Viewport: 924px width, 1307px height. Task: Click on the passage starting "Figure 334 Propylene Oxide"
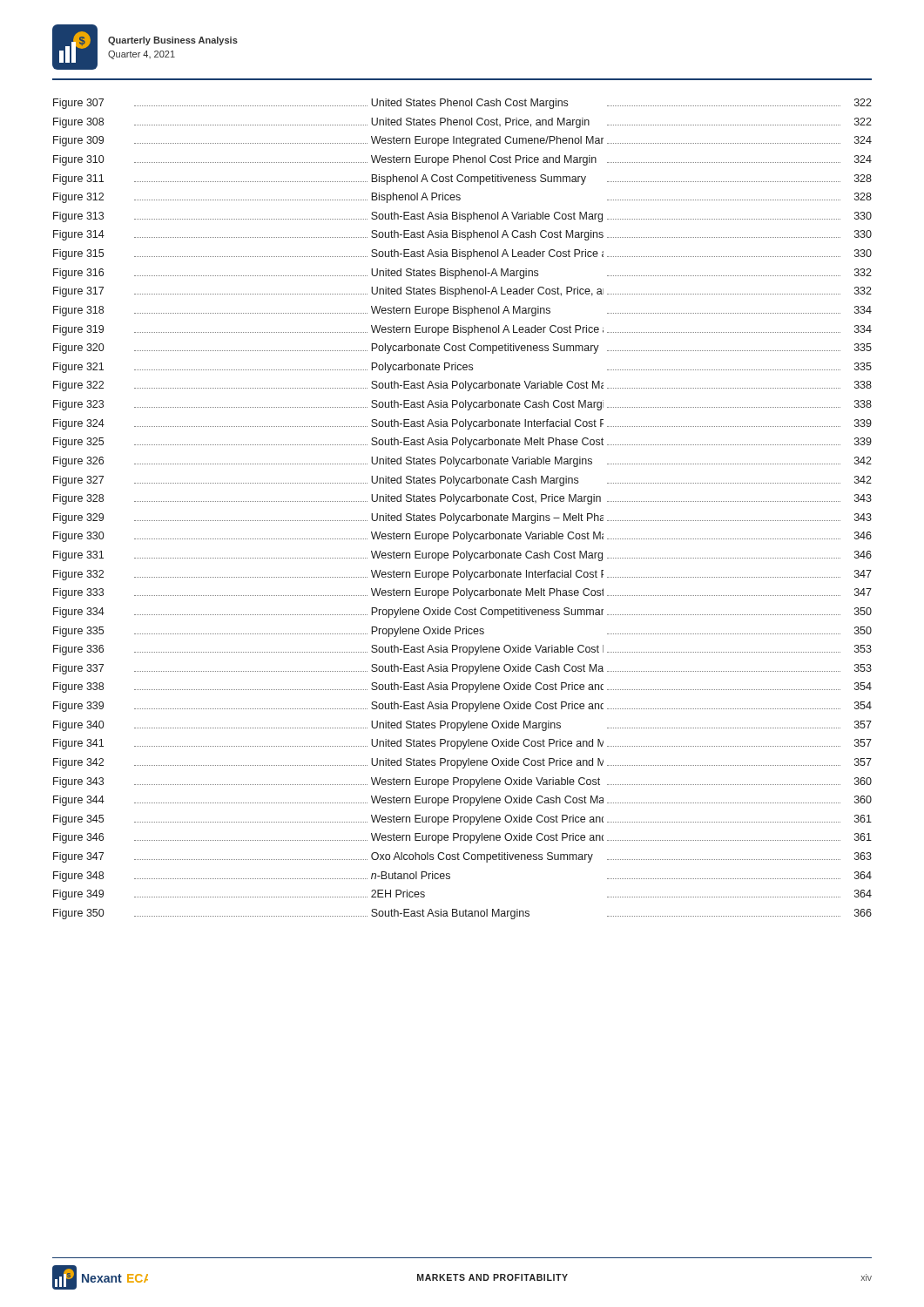[x=462, y=612]
